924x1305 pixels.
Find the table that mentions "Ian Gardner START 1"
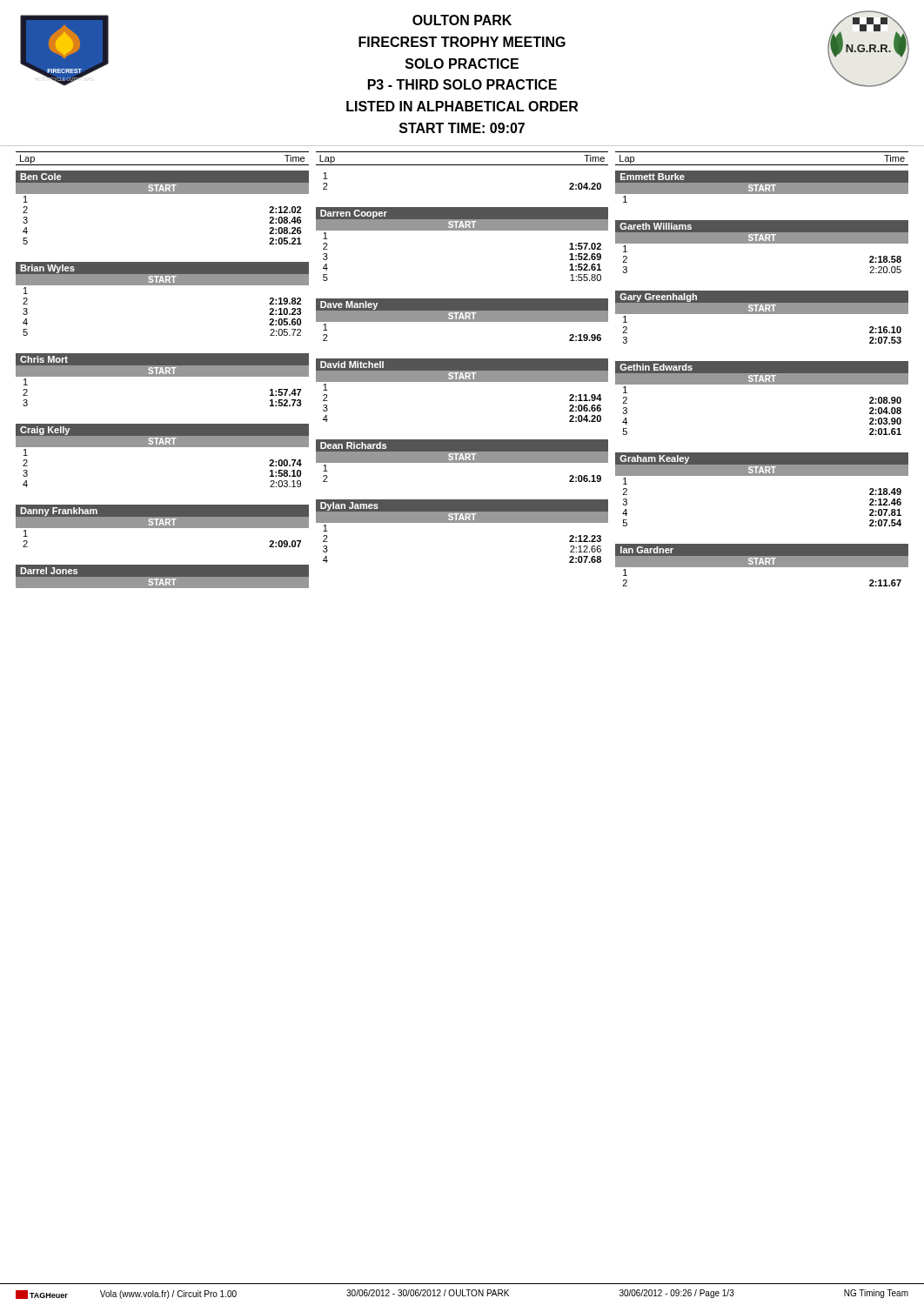pyautogui.click(x=762, y=566)
